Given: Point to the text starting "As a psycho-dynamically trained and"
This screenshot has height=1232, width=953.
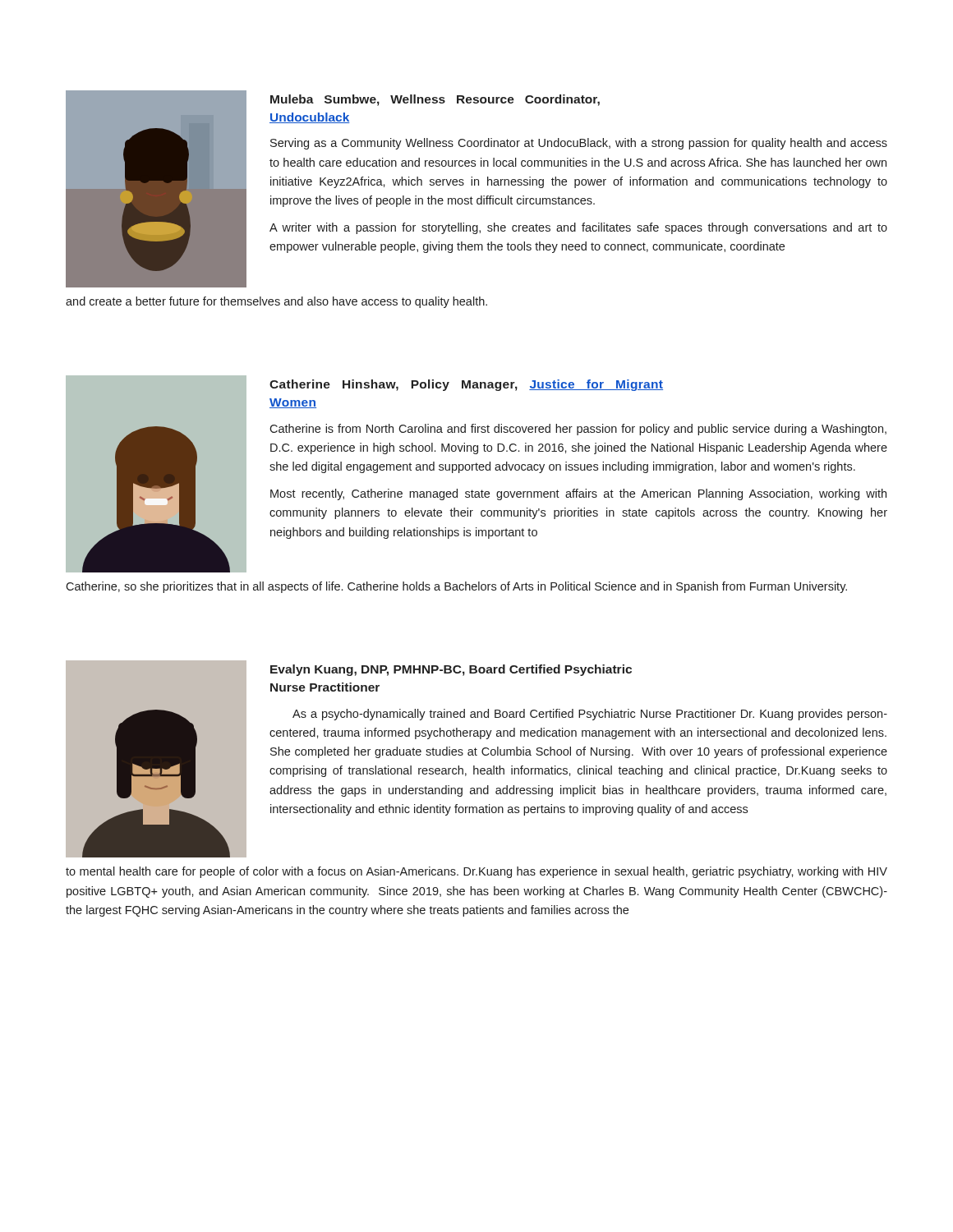Looking at the screenshot, I should click(578, 761).
